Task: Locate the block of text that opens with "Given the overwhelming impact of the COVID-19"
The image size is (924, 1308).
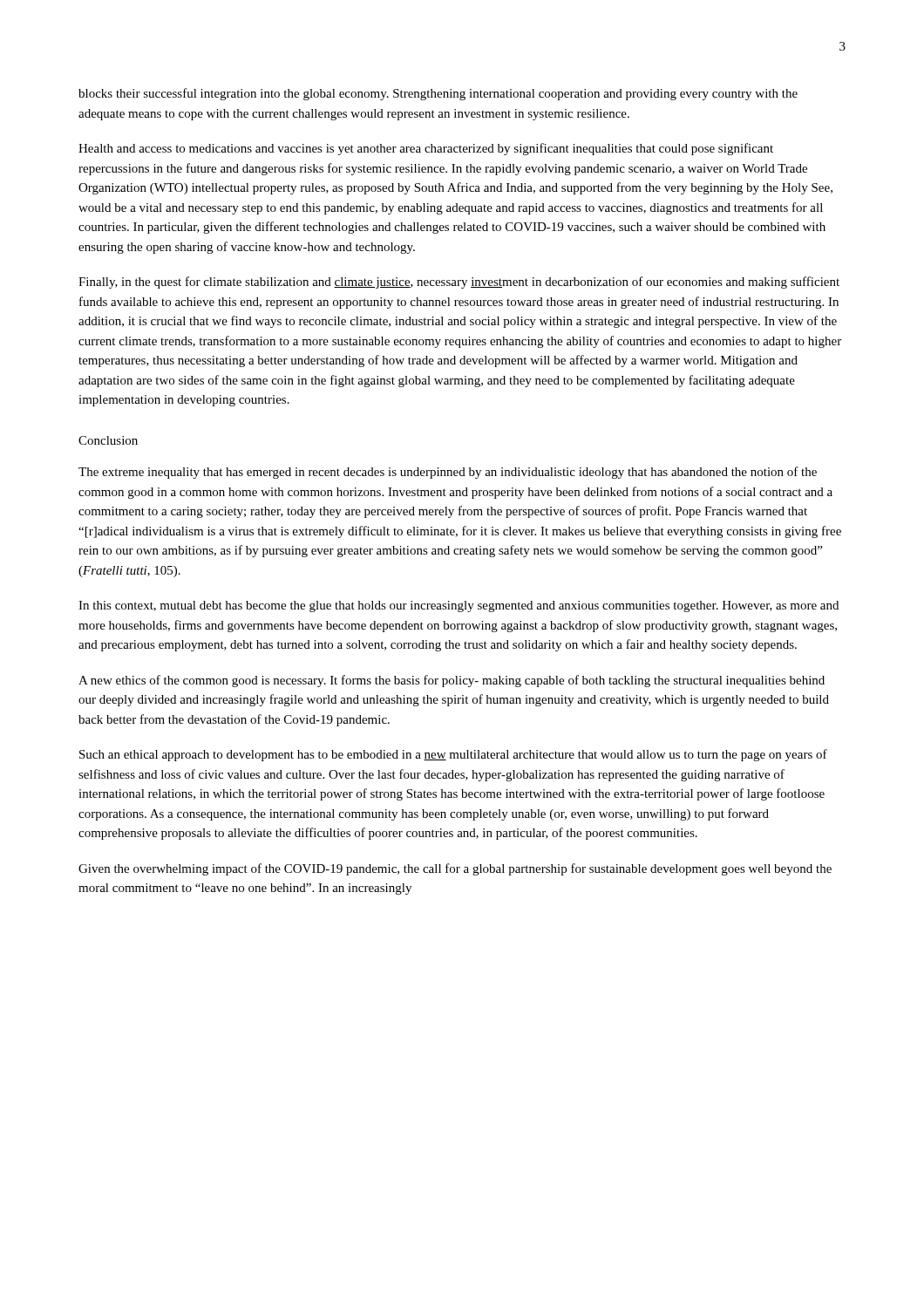Action: [455, 878]
